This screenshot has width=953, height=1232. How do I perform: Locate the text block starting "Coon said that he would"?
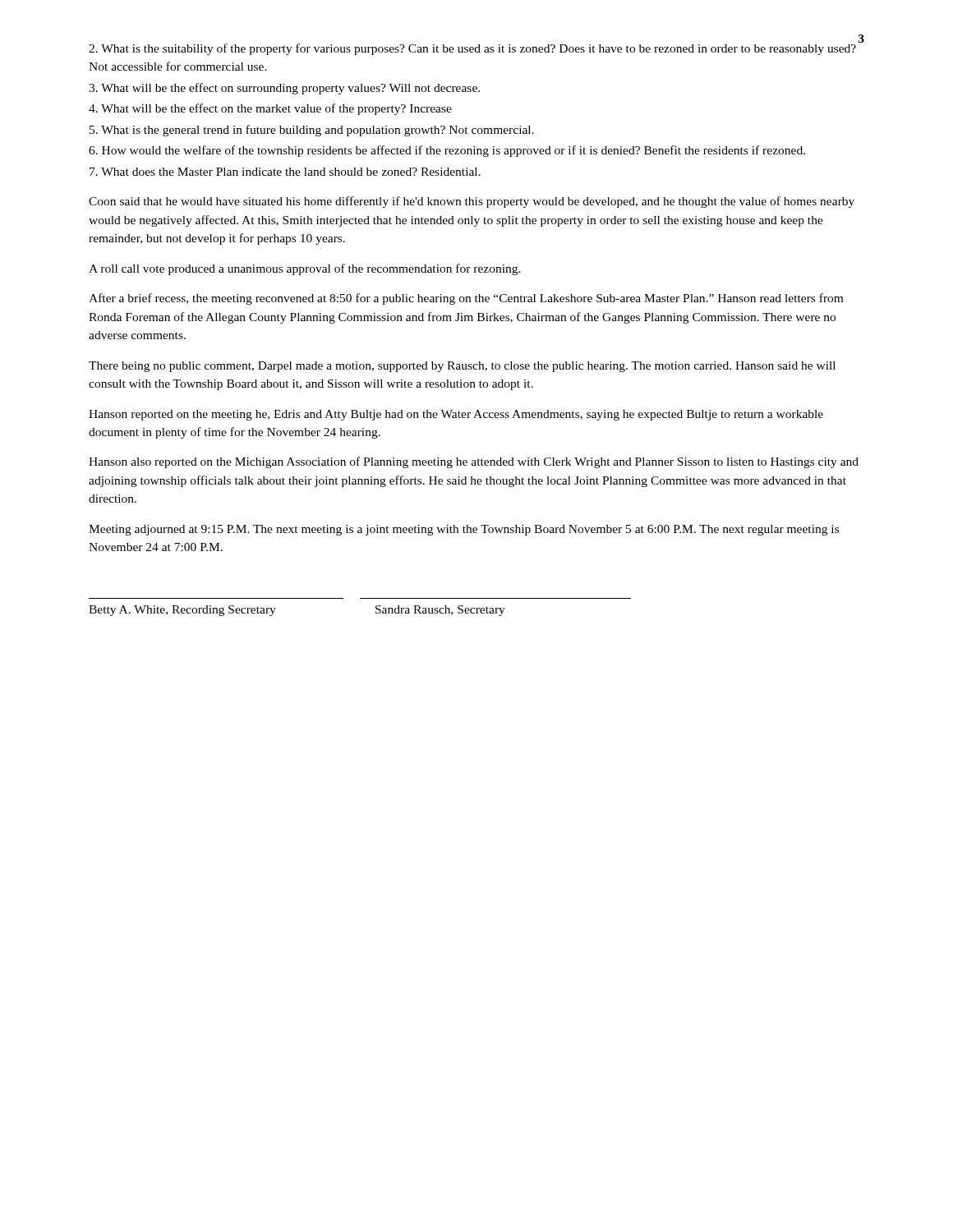[x=476, y=220]
